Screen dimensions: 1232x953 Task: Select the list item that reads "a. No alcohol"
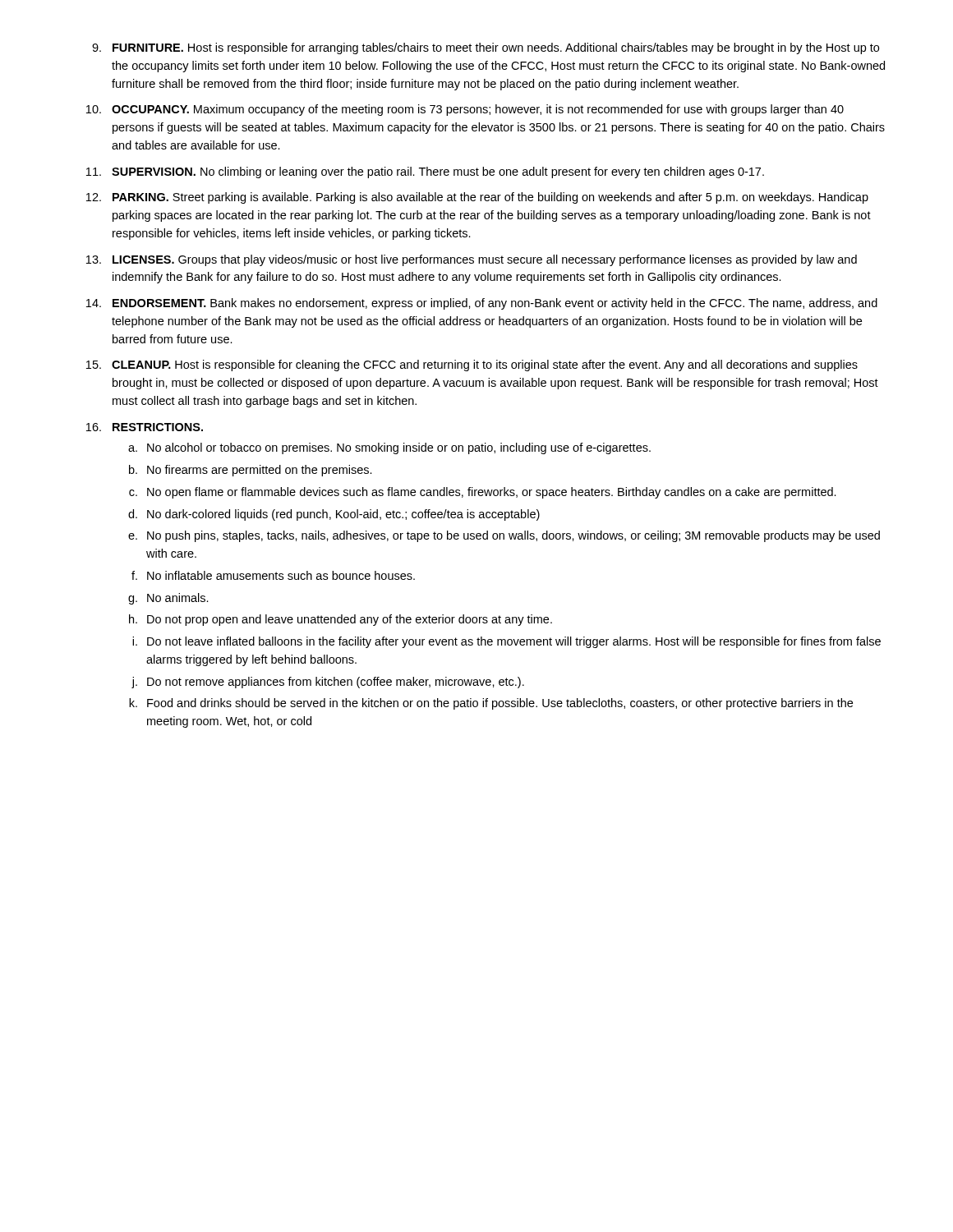[499, 449]
